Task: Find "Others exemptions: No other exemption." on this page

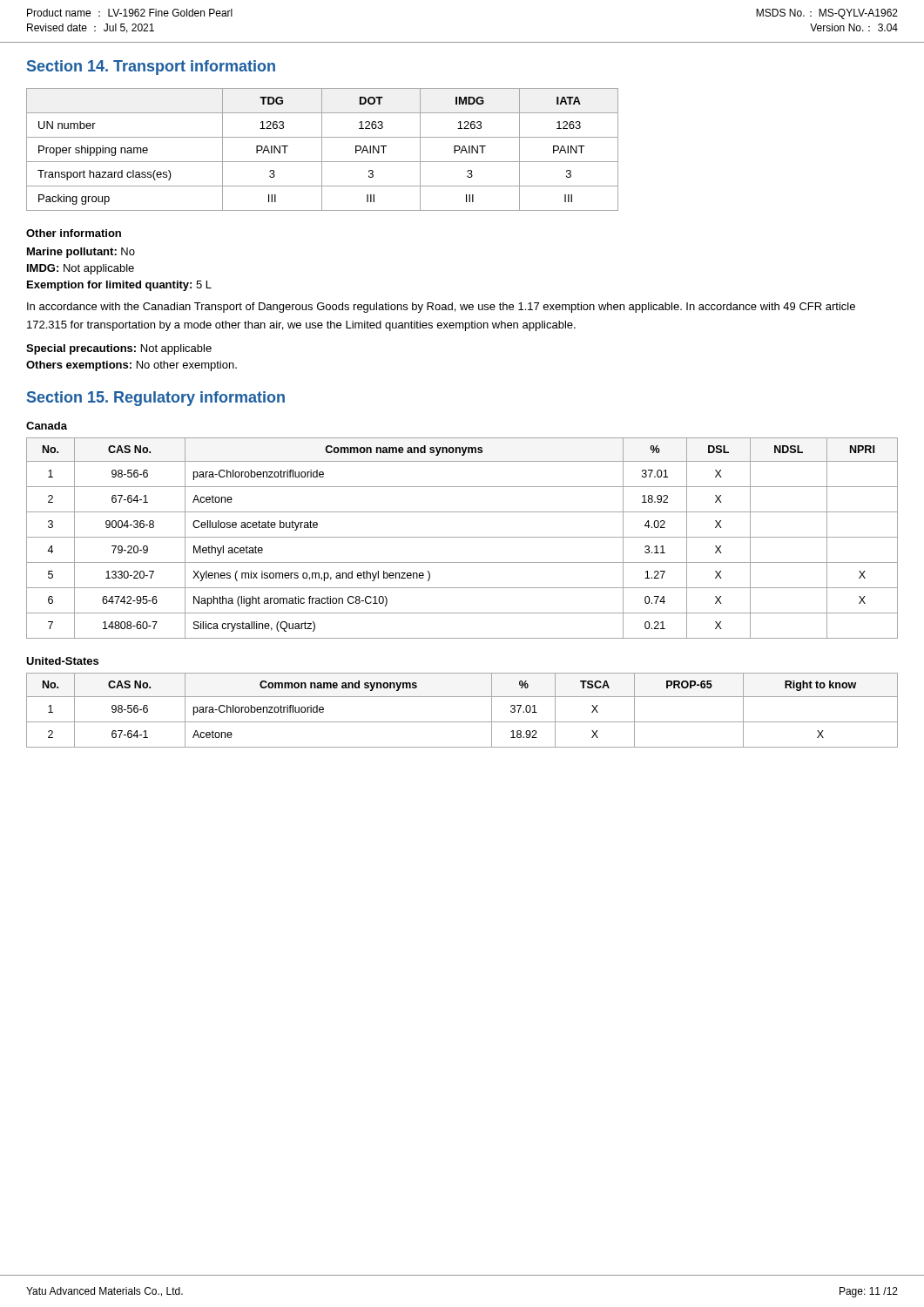Action: tap(132, 364)
